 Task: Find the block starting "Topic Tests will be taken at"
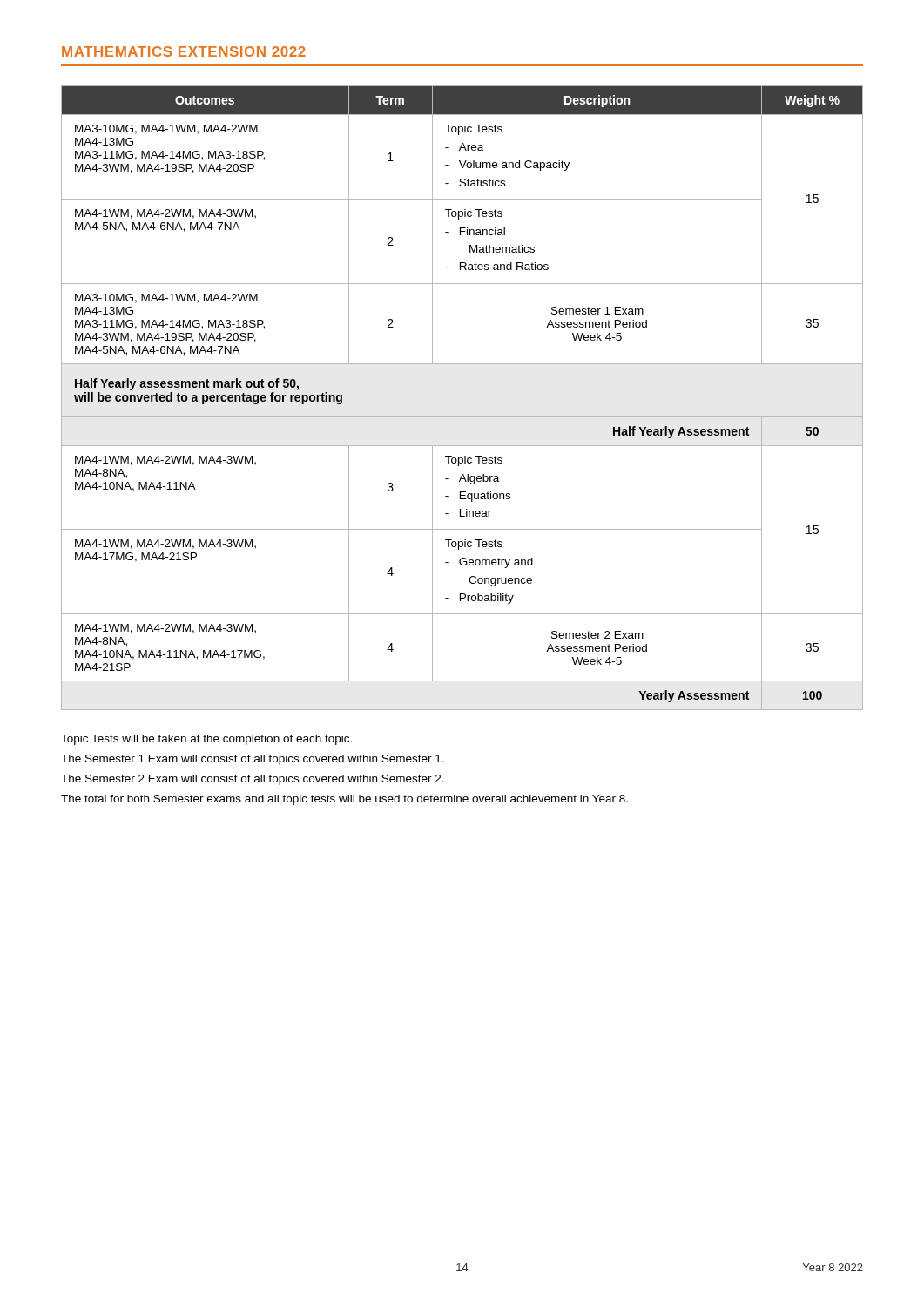pos(345,768)
